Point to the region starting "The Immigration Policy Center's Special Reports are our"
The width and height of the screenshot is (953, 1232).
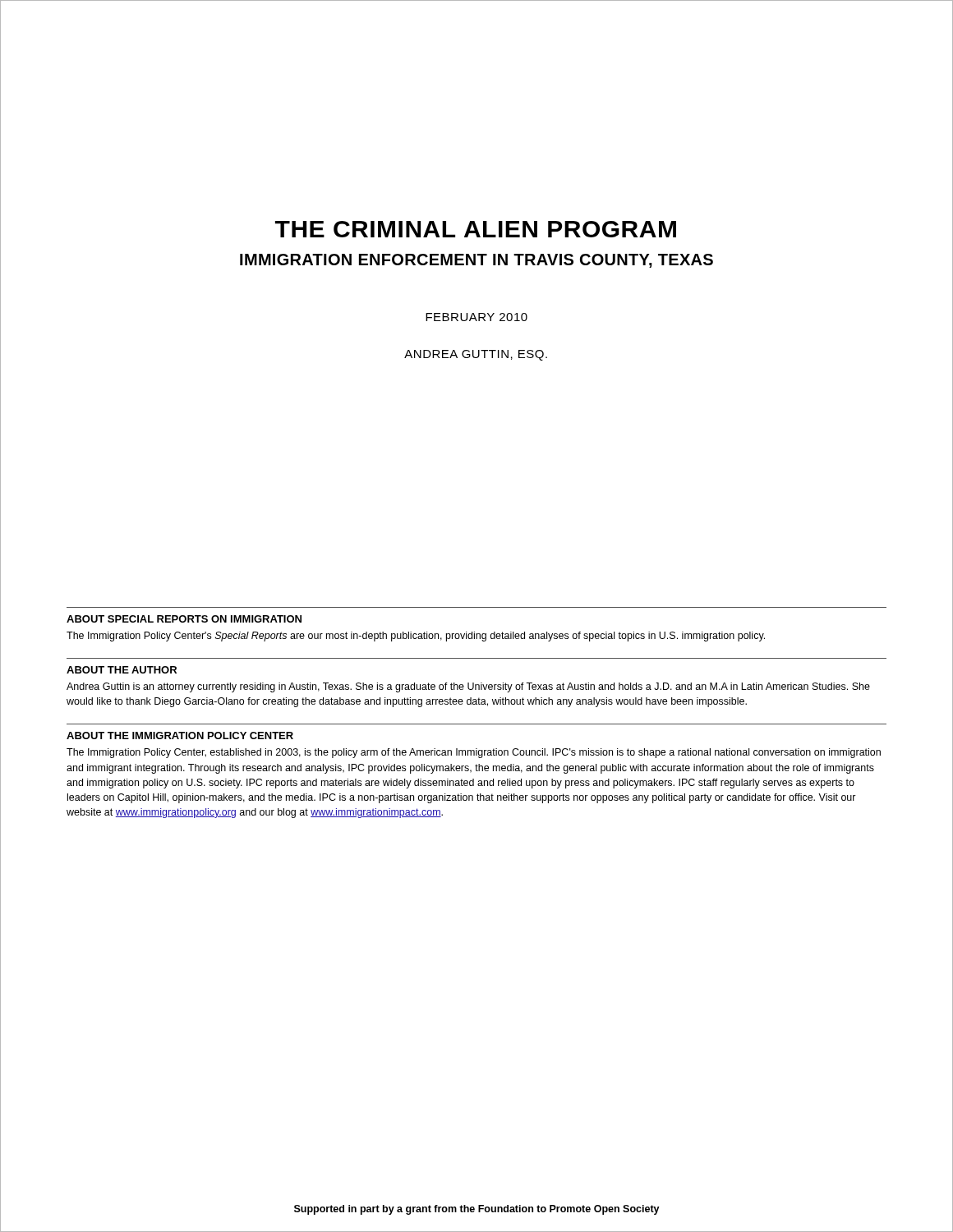(x=416, y=636)
